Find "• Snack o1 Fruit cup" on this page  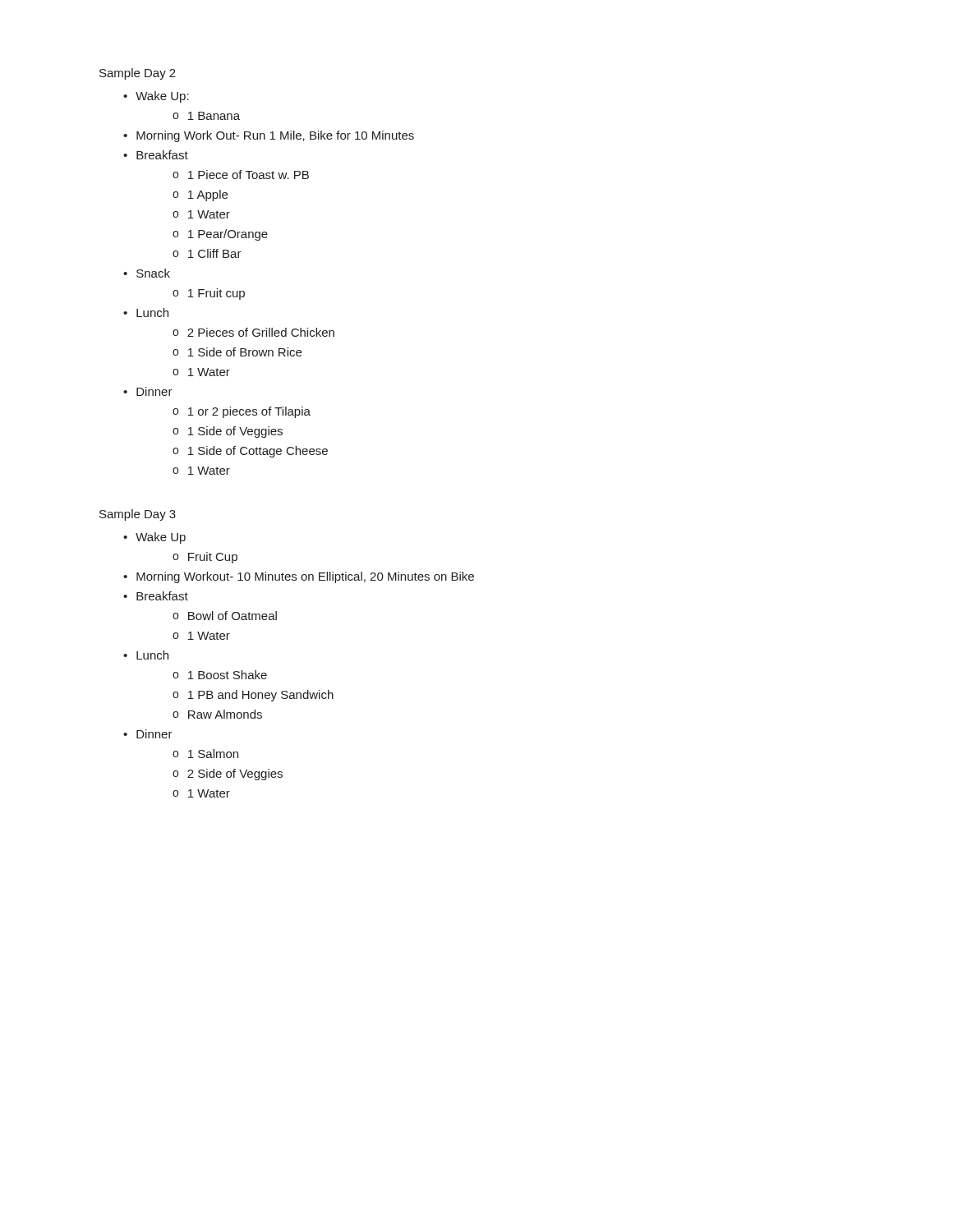pyautogui.click(x=147, y=273)
